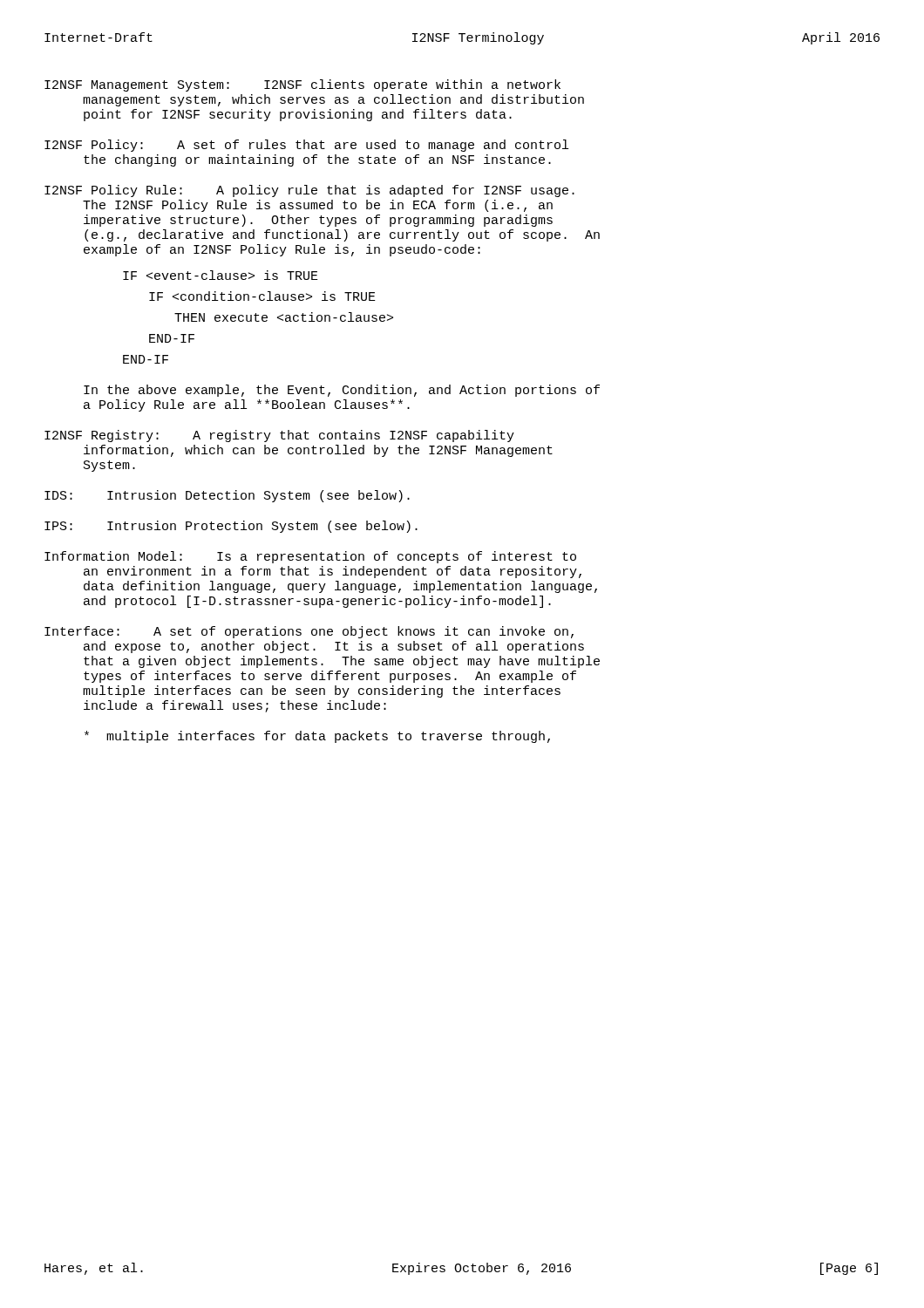Locate the text starting "Interface: A set of operations one object"
Screen dimensions: 1308x924
(x=462, y=670)
